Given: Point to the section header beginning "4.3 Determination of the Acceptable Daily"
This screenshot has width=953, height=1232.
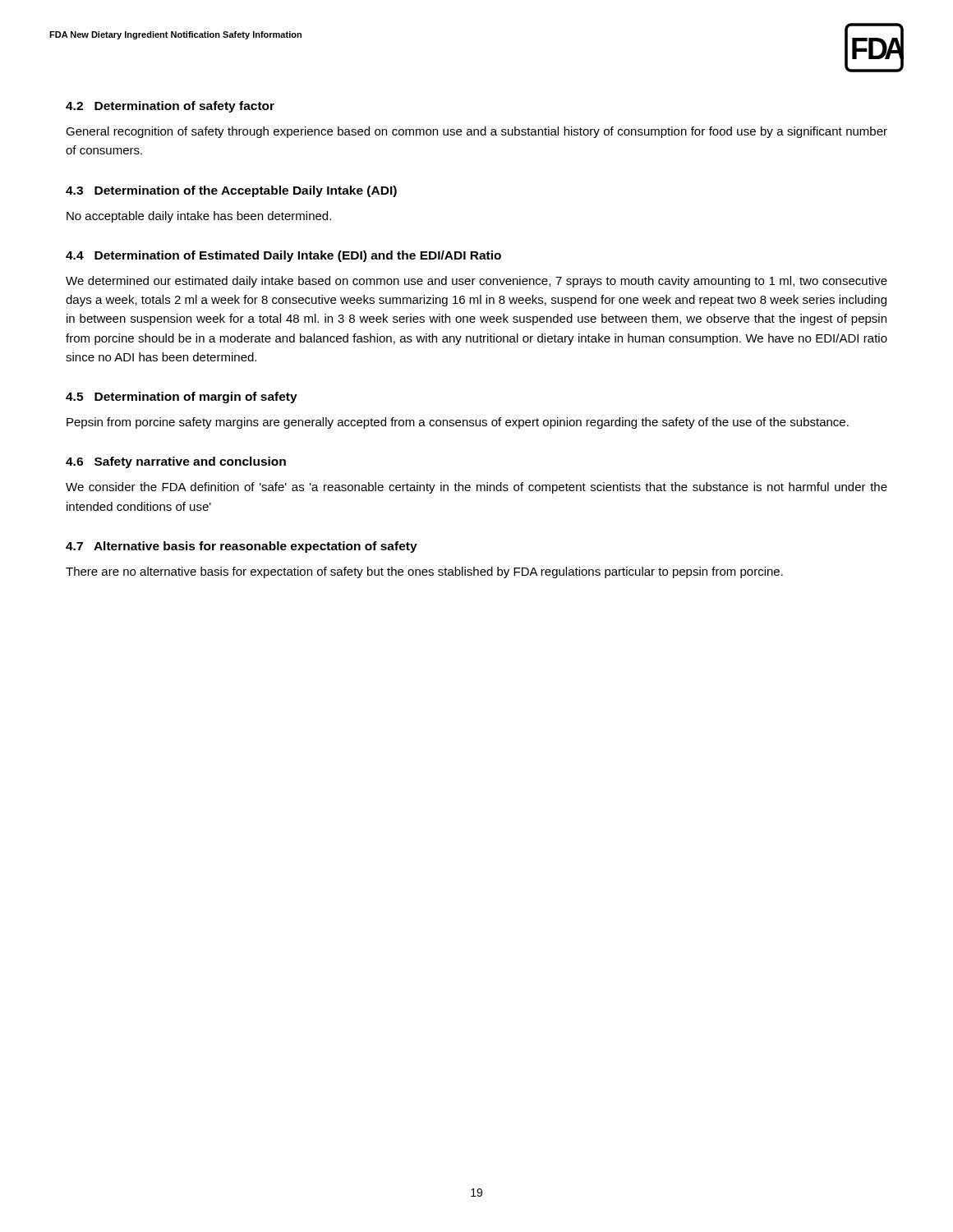Looking at the screenshot, I should (231, 190).
